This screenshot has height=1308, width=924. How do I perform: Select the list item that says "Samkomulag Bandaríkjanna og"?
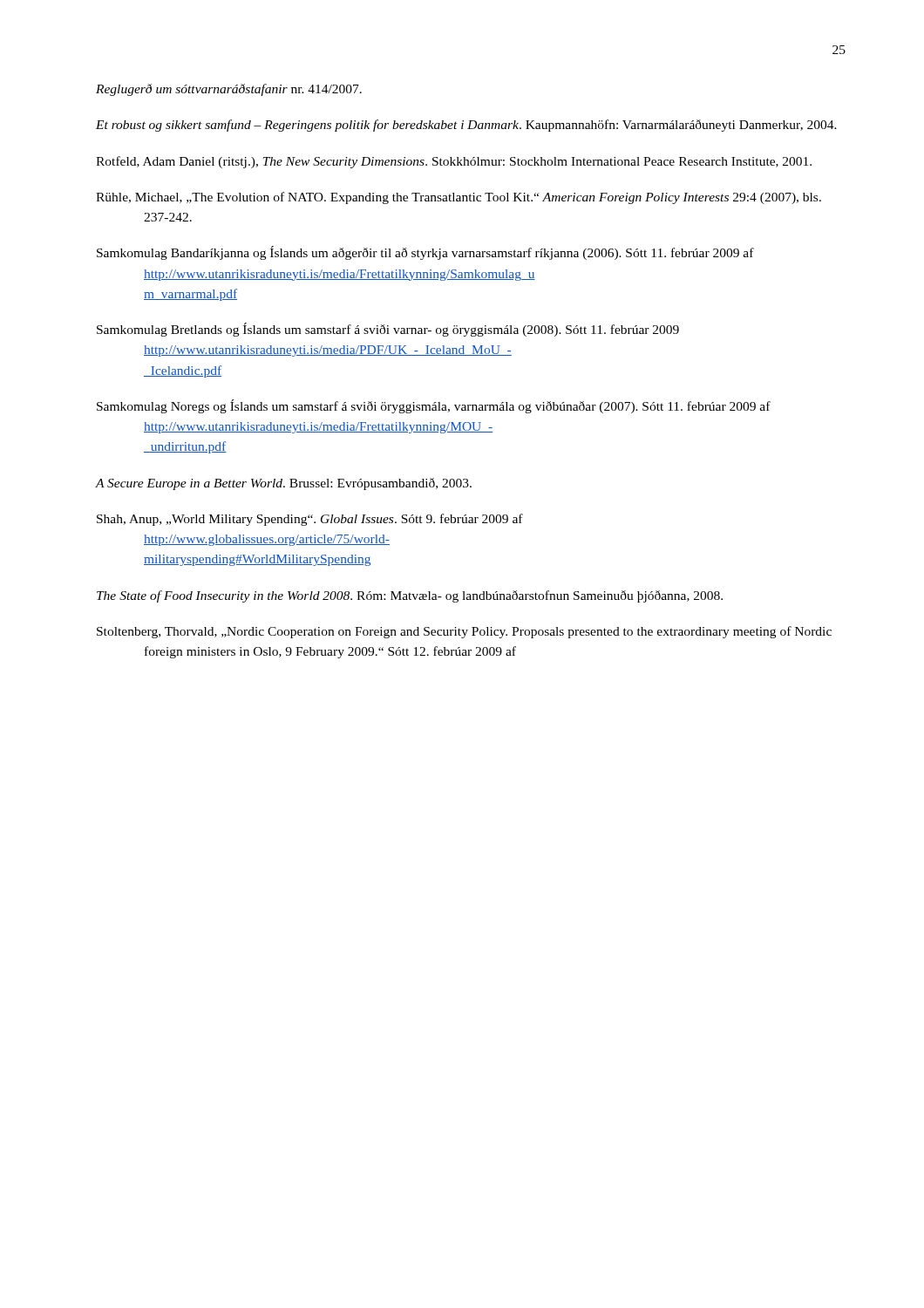click(x=425, y=273)
